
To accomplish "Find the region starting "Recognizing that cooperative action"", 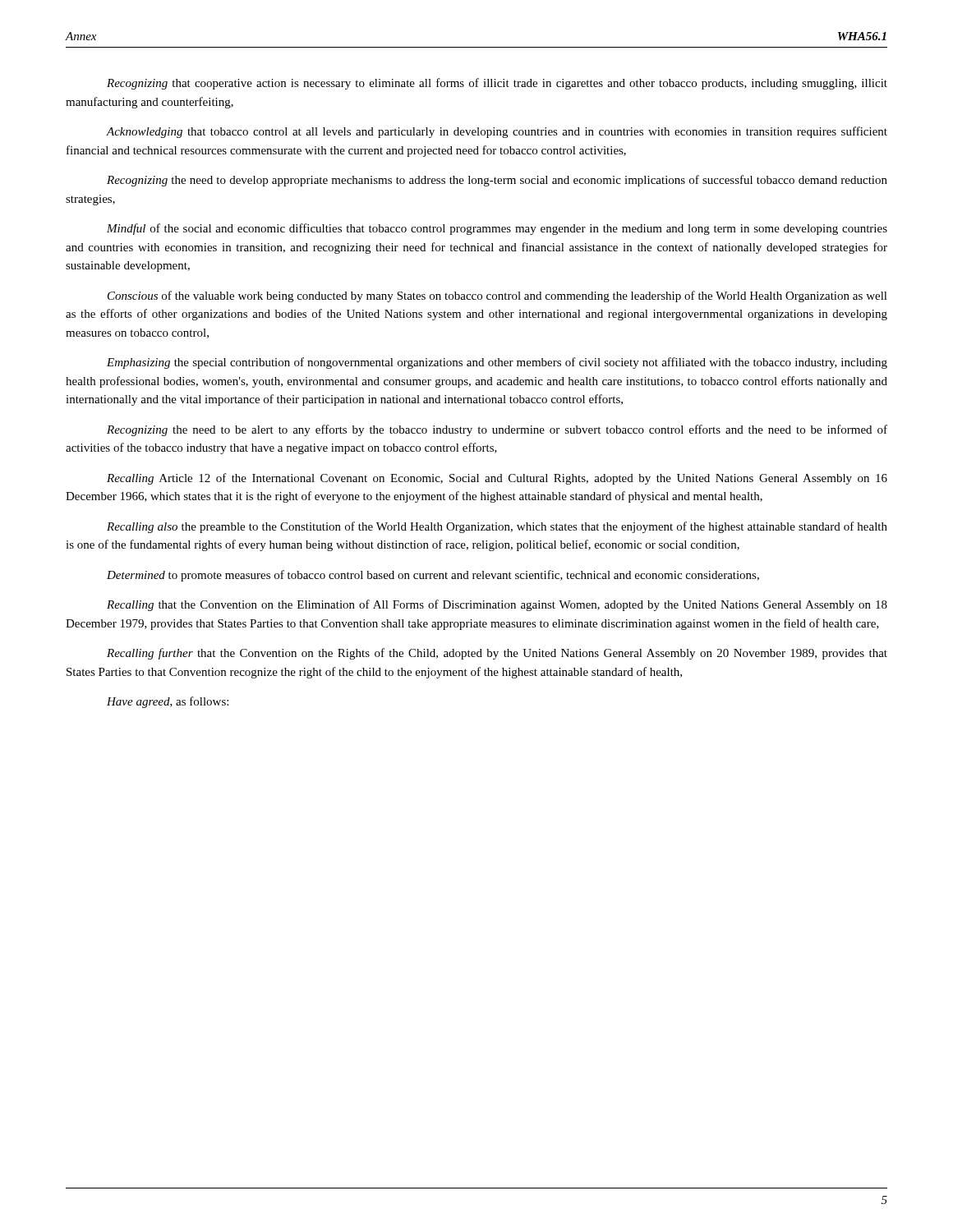I will pyautogui.click(x=476, y=92).
